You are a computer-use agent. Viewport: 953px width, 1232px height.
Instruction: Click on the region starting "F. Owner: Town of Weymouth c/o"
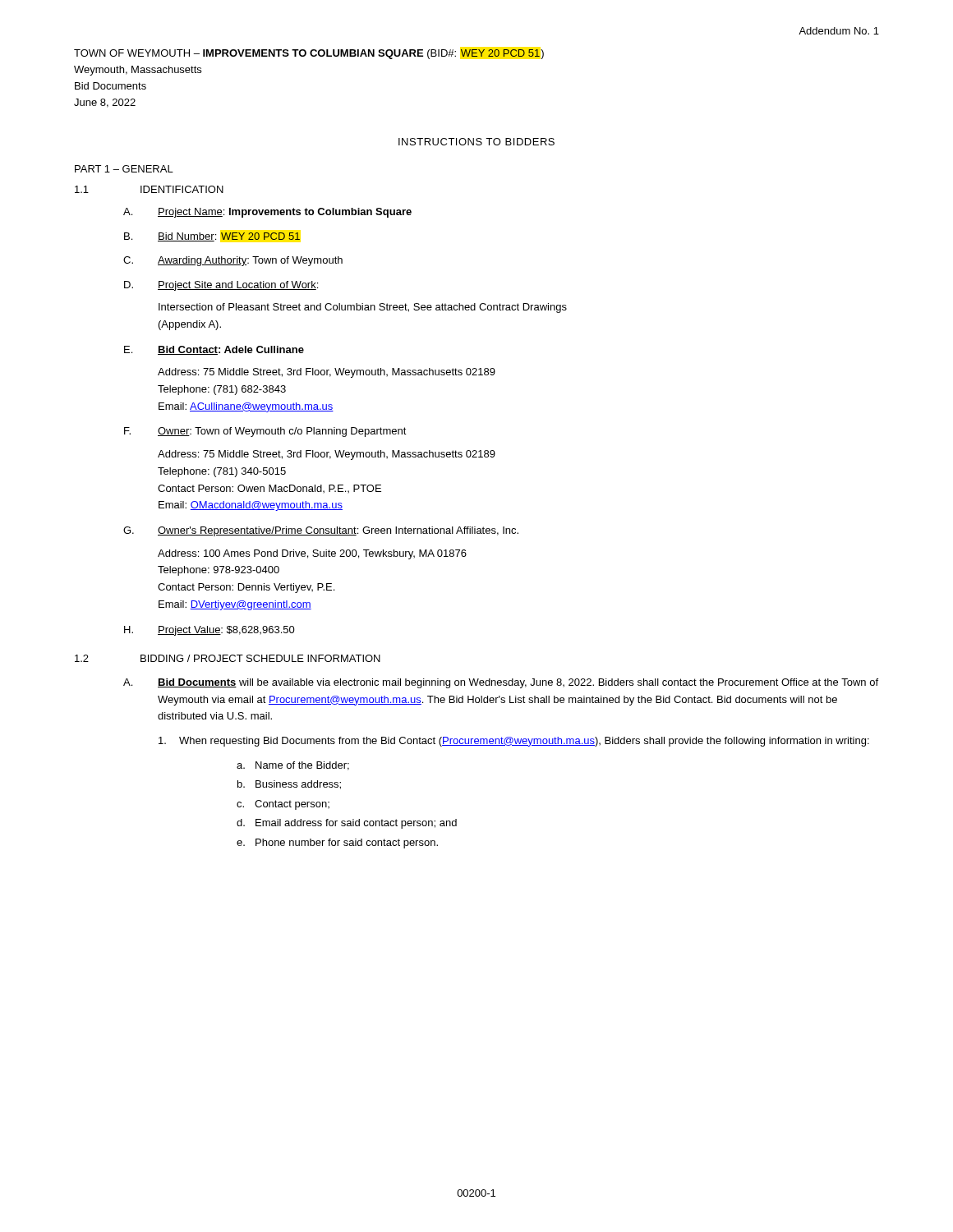point(265,432)
